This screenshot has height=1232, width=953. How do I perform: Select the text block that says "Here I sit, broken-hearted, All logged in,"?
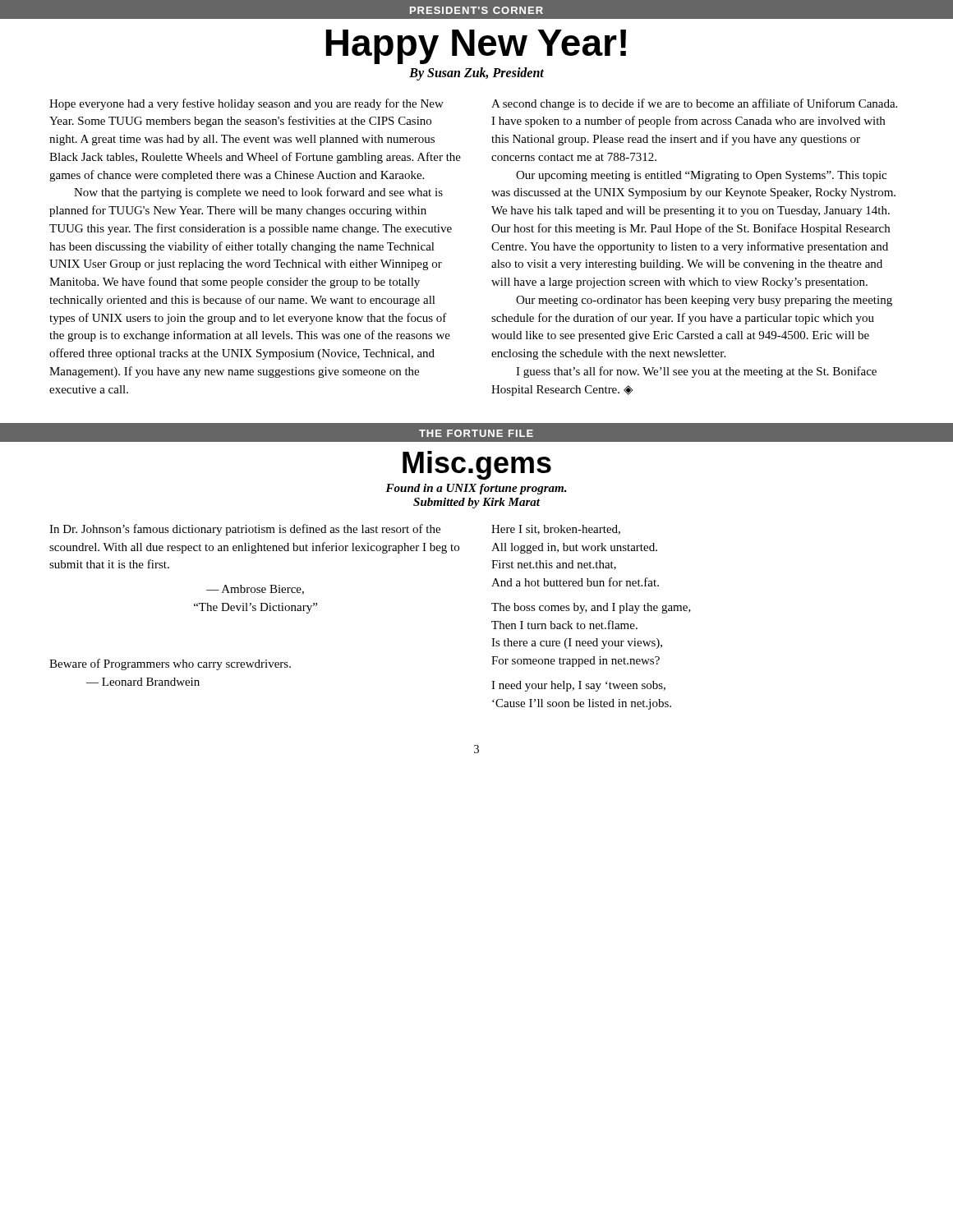[556, 530]
